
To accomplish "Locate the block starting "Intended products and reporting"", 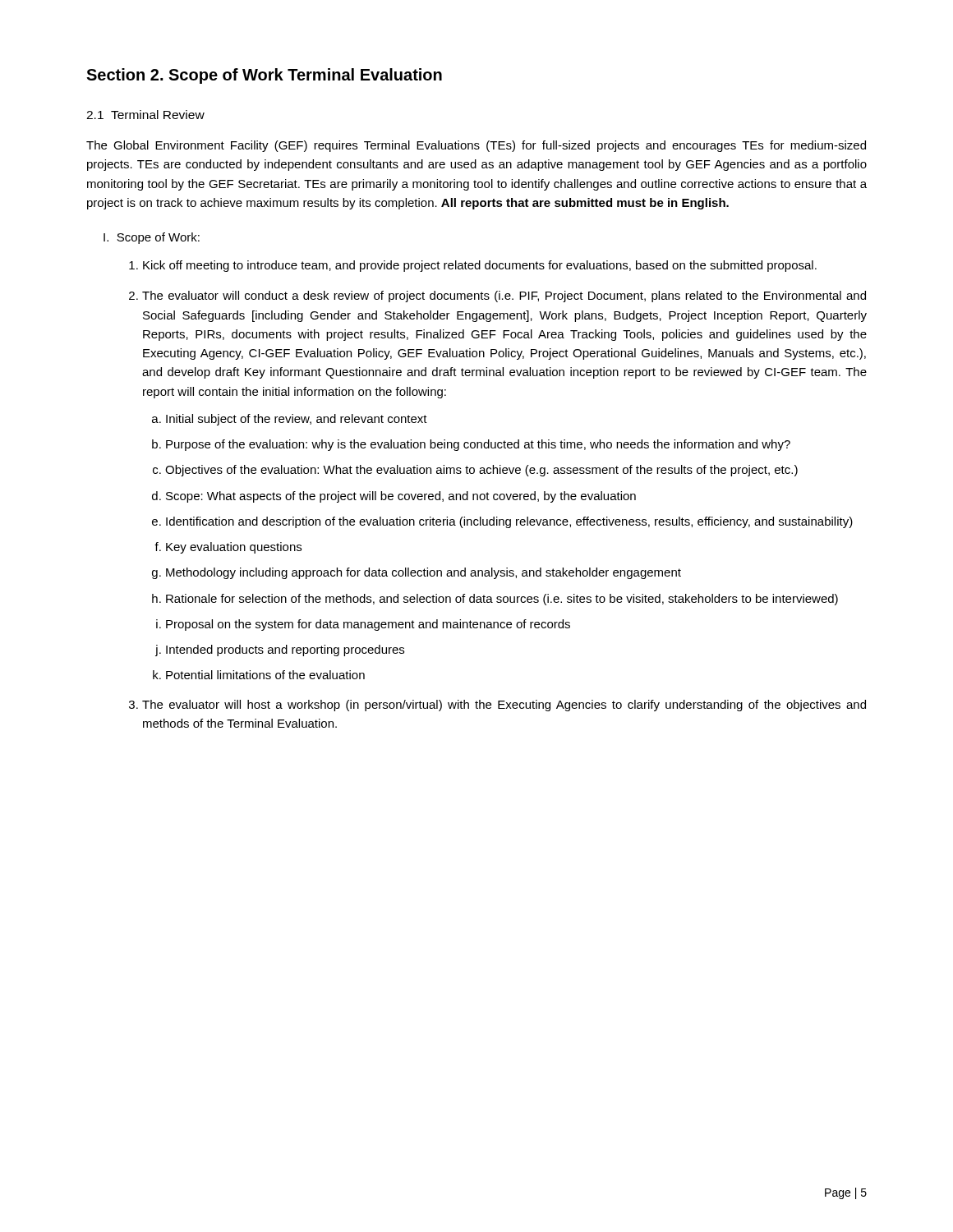I will (285, 649).
